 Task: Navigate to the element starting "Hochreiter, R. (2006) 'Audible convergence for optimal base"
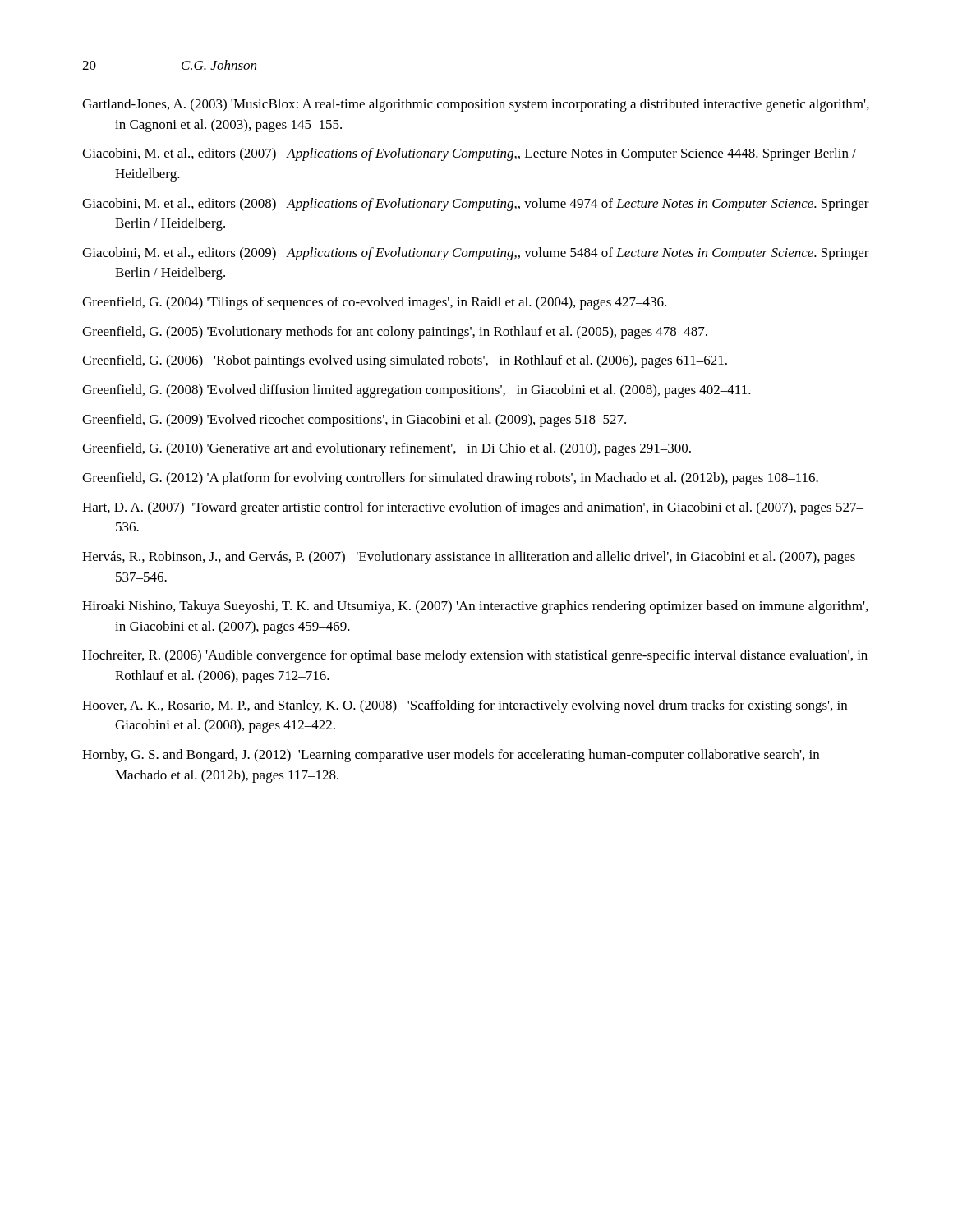pos(476,666)
